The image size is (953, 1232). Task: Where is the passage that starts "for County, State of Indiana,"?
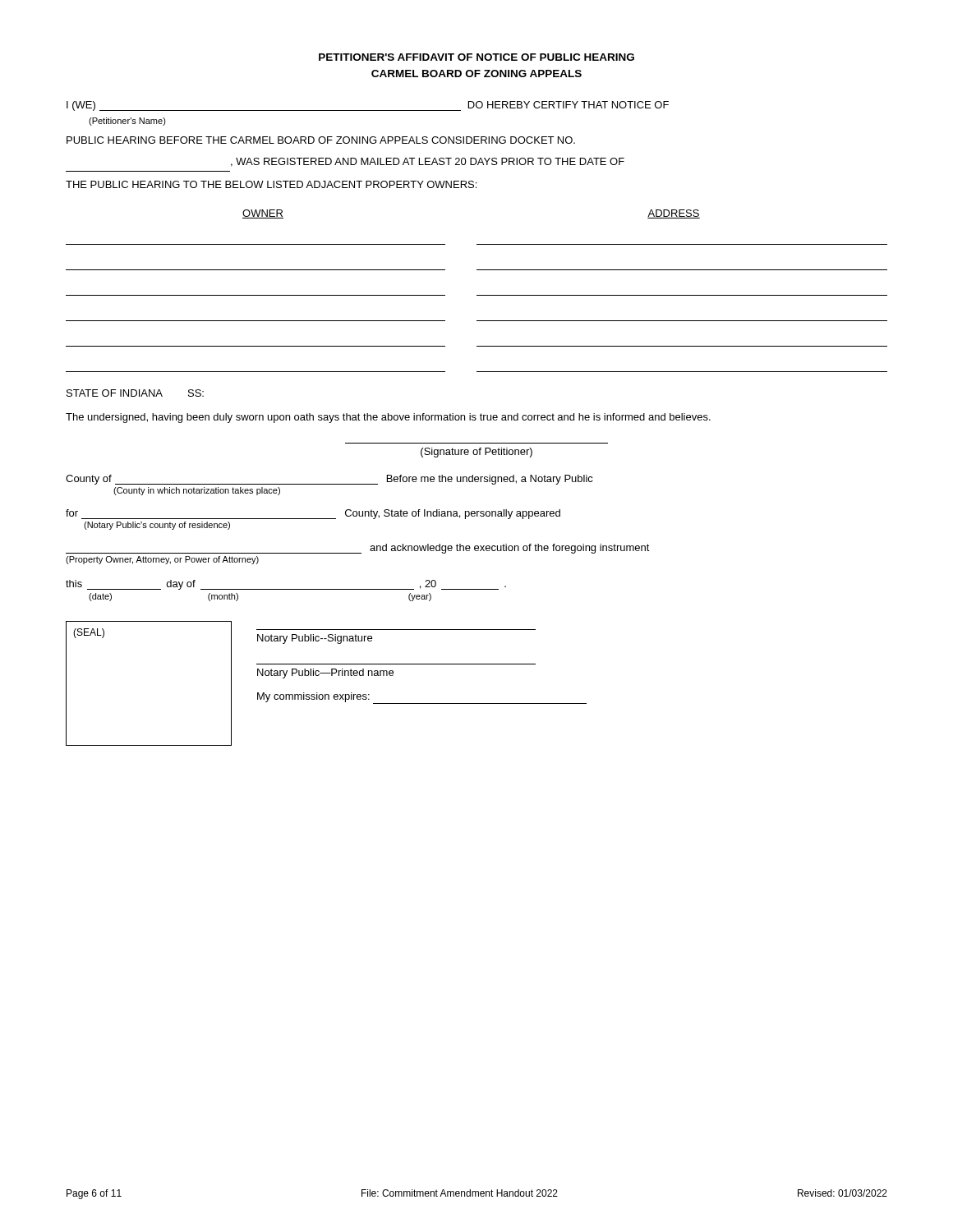[x=476, y=516]
